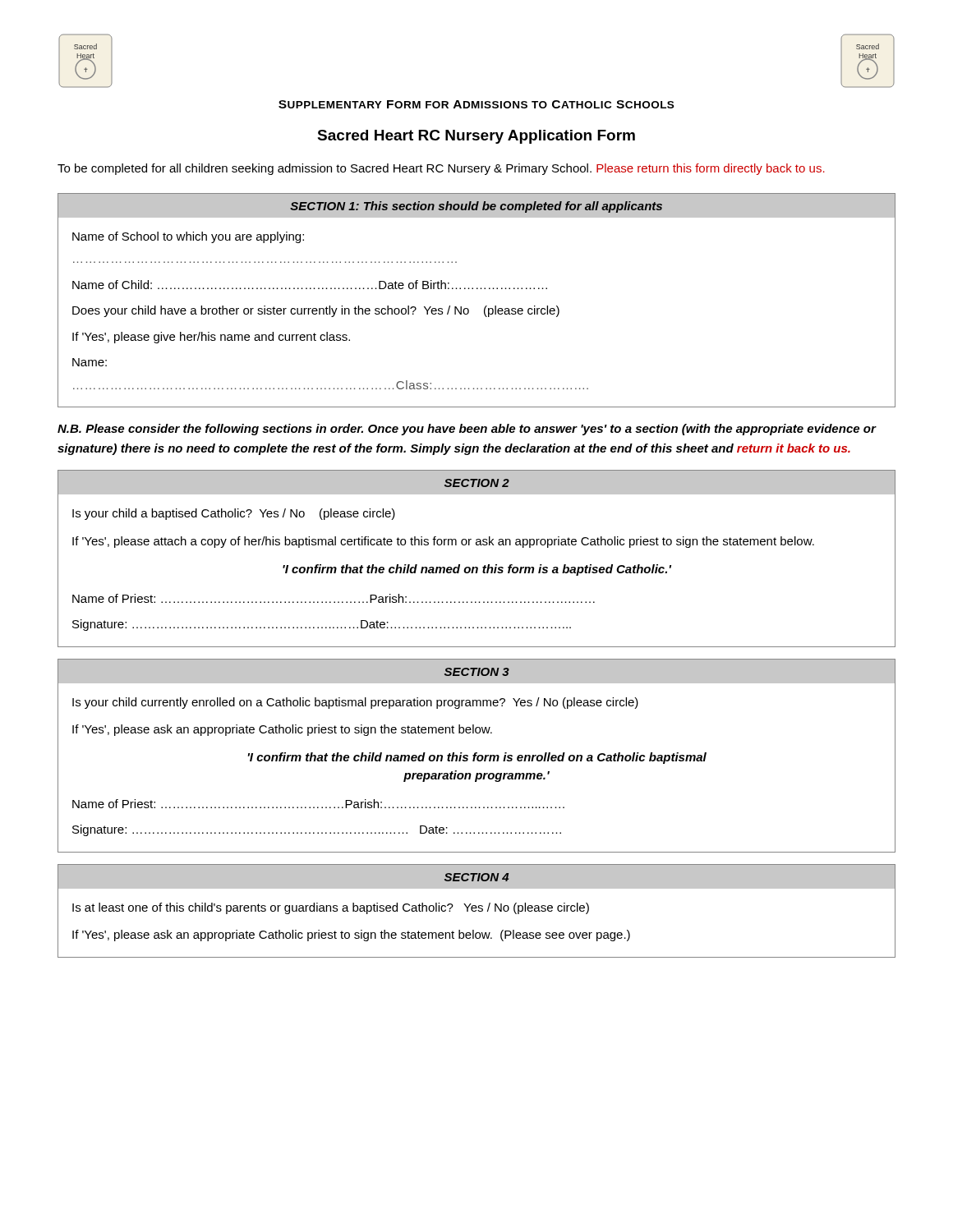
Task: Click on the table containing "SECTION 1: This section"
Action: (476, 300)
